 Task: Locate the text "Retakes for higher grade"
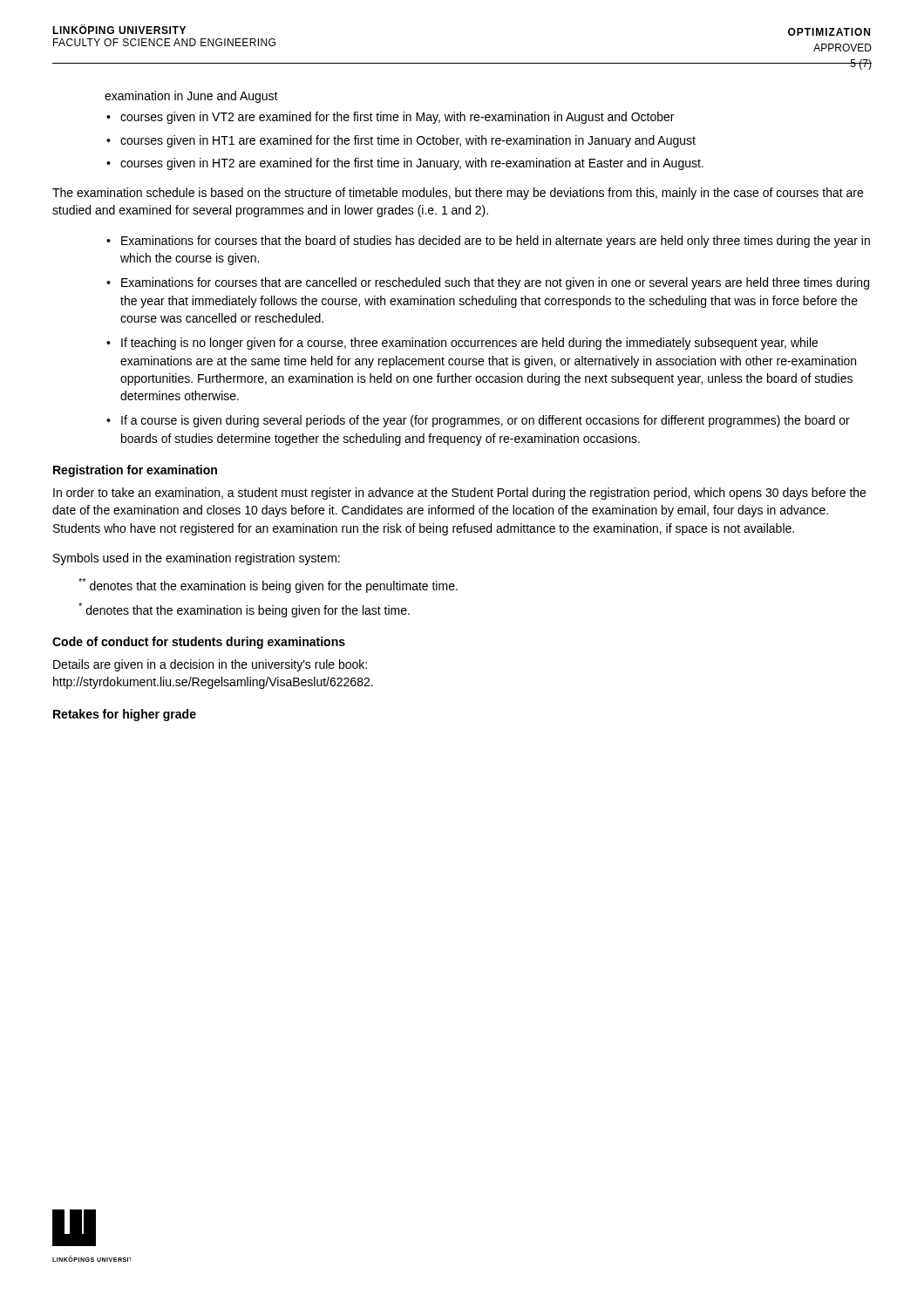click(124, 714)
